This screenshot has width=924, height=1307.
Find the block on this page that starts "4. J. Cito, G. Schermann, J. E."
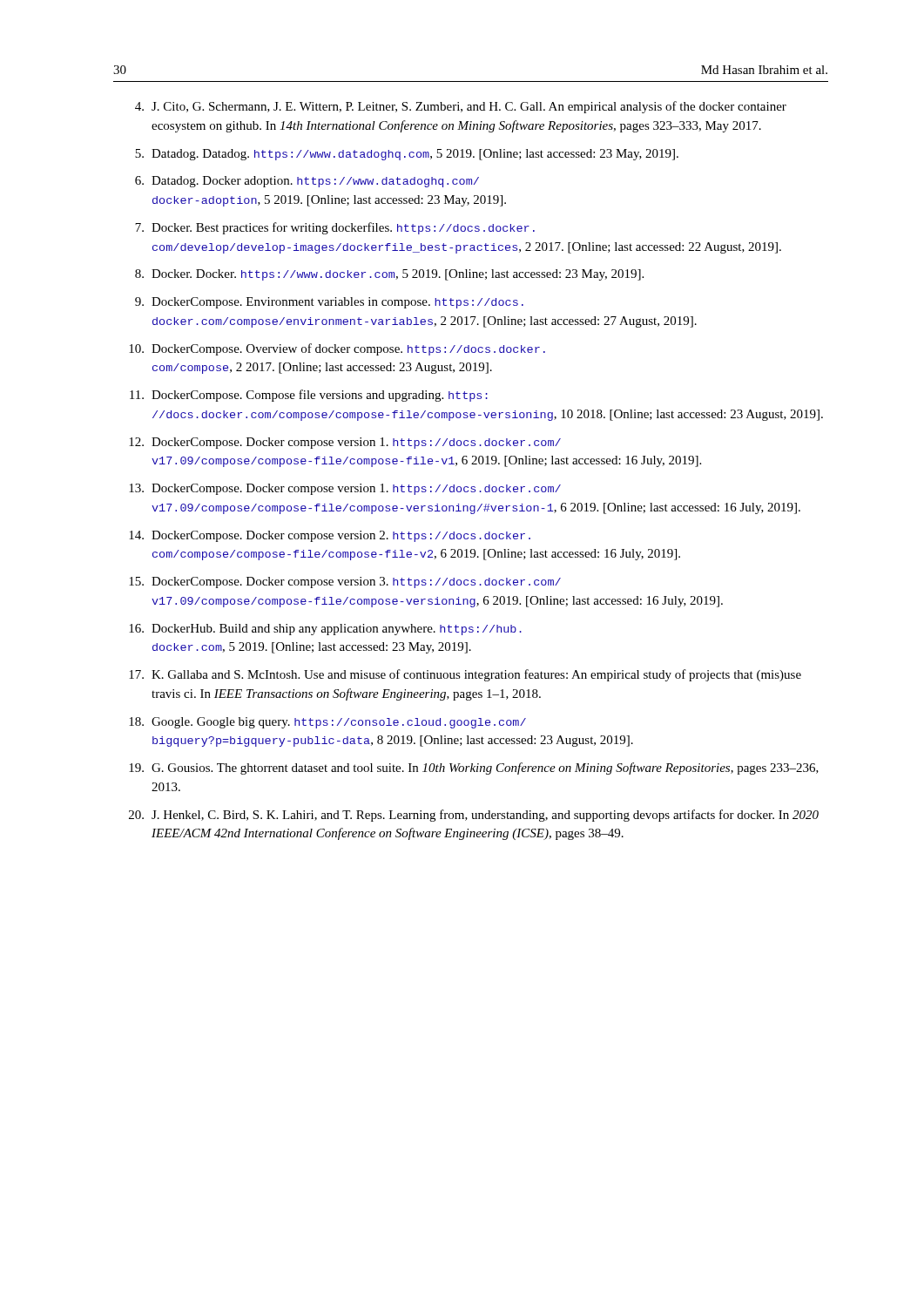coord(471,117)
